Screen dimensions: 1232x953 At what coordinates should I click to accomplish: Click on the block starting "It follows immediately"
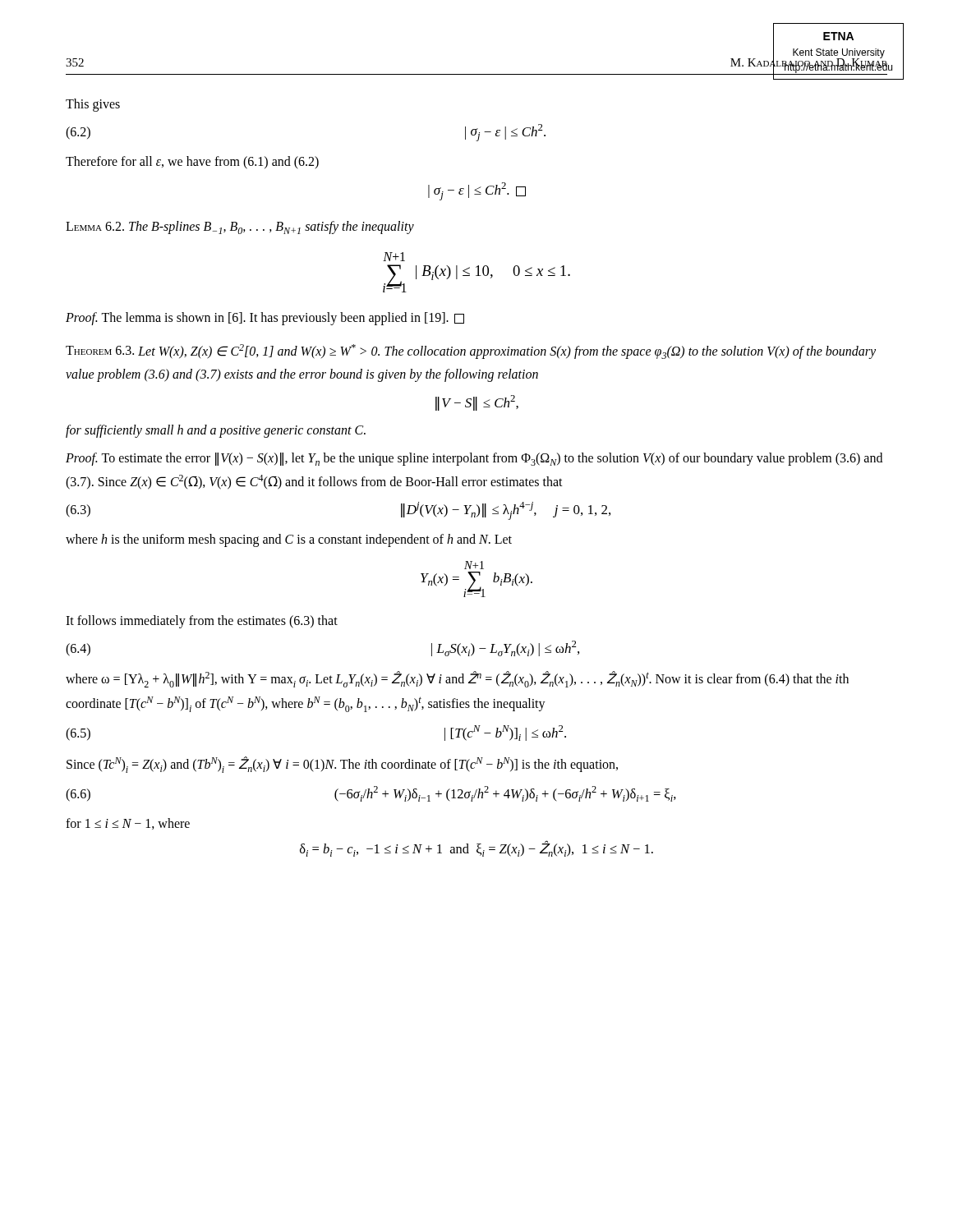[202, 621]
